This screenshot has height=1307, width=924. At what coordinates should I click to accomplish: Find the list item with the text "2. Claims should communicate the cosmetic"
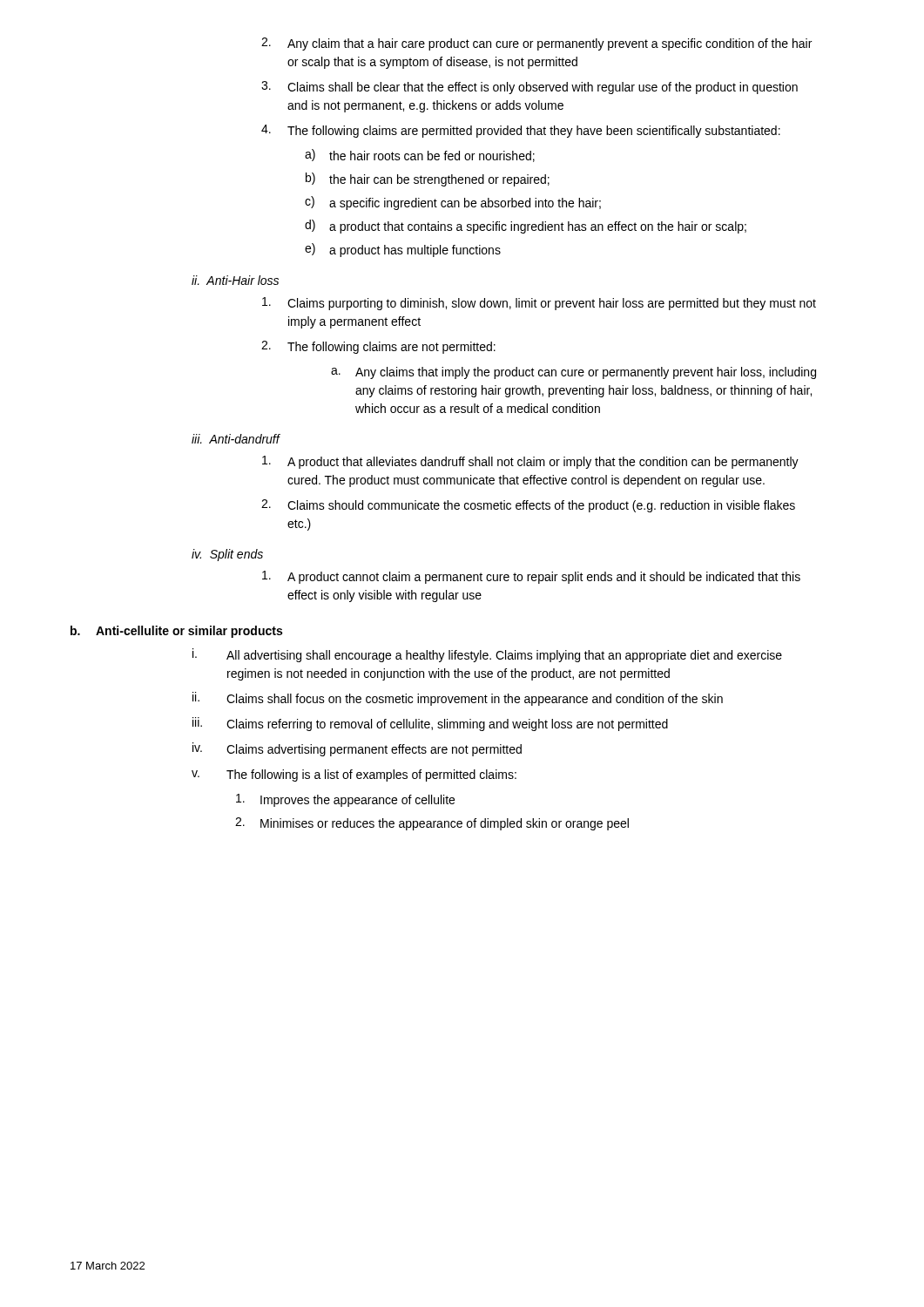(x=540, y=515)
